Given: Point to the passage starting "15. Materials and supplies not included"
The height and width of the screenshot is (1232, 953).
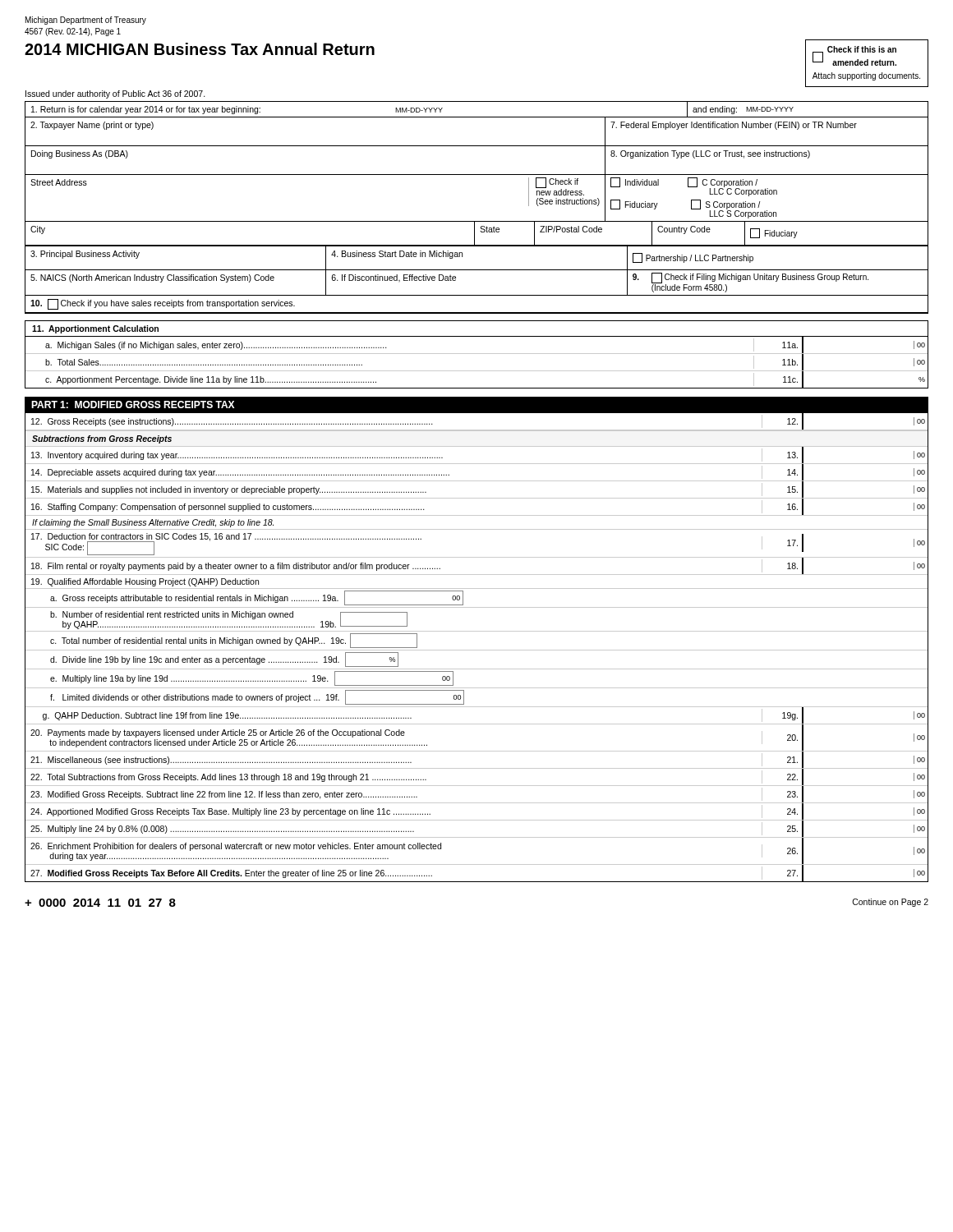Looking at the screenshot, I should click(x=229, y=489).
